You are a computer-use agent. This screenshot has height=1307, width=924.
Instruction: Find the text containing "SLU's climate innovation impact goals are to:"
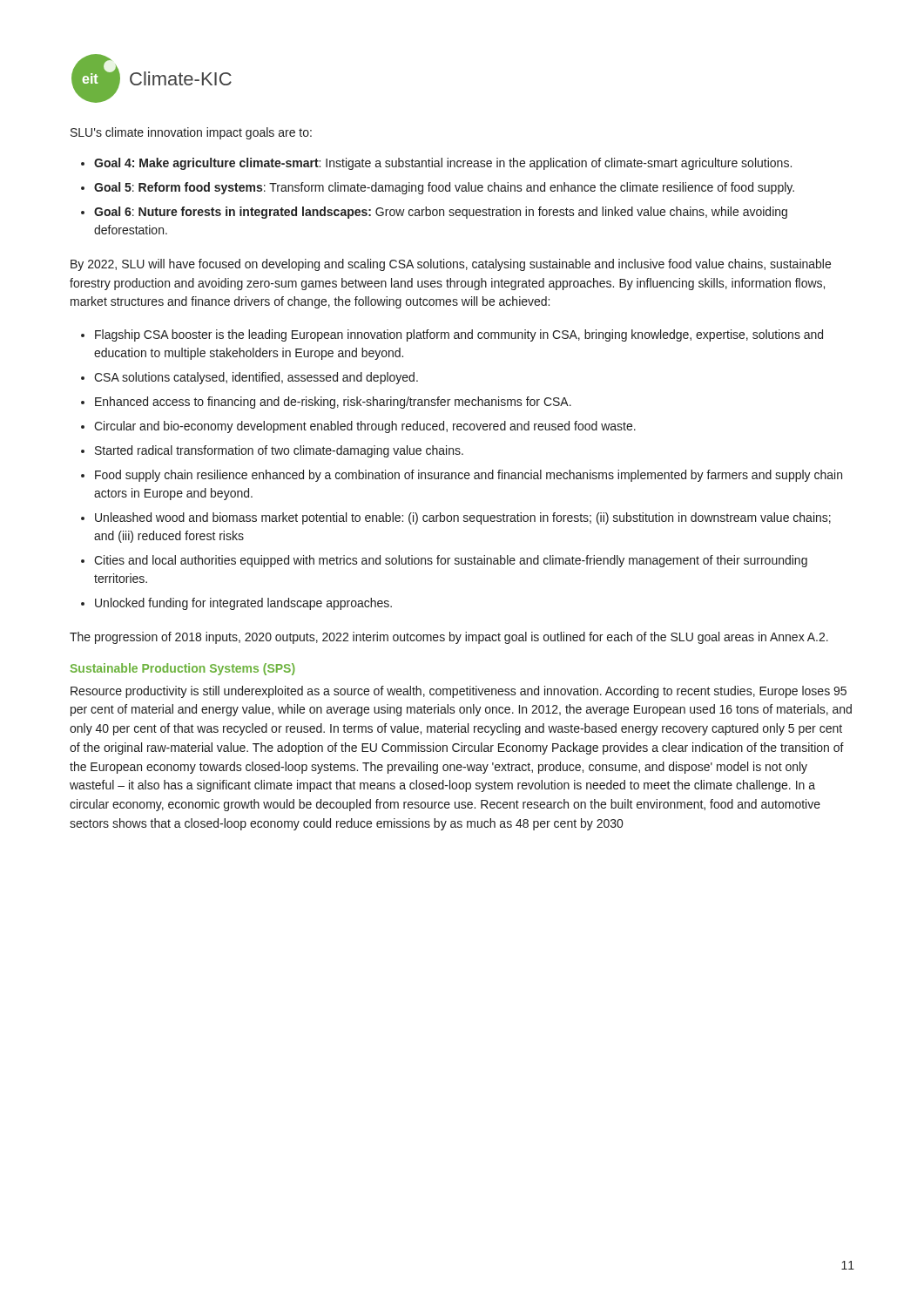pyautogui.click(x=191, y=132)
